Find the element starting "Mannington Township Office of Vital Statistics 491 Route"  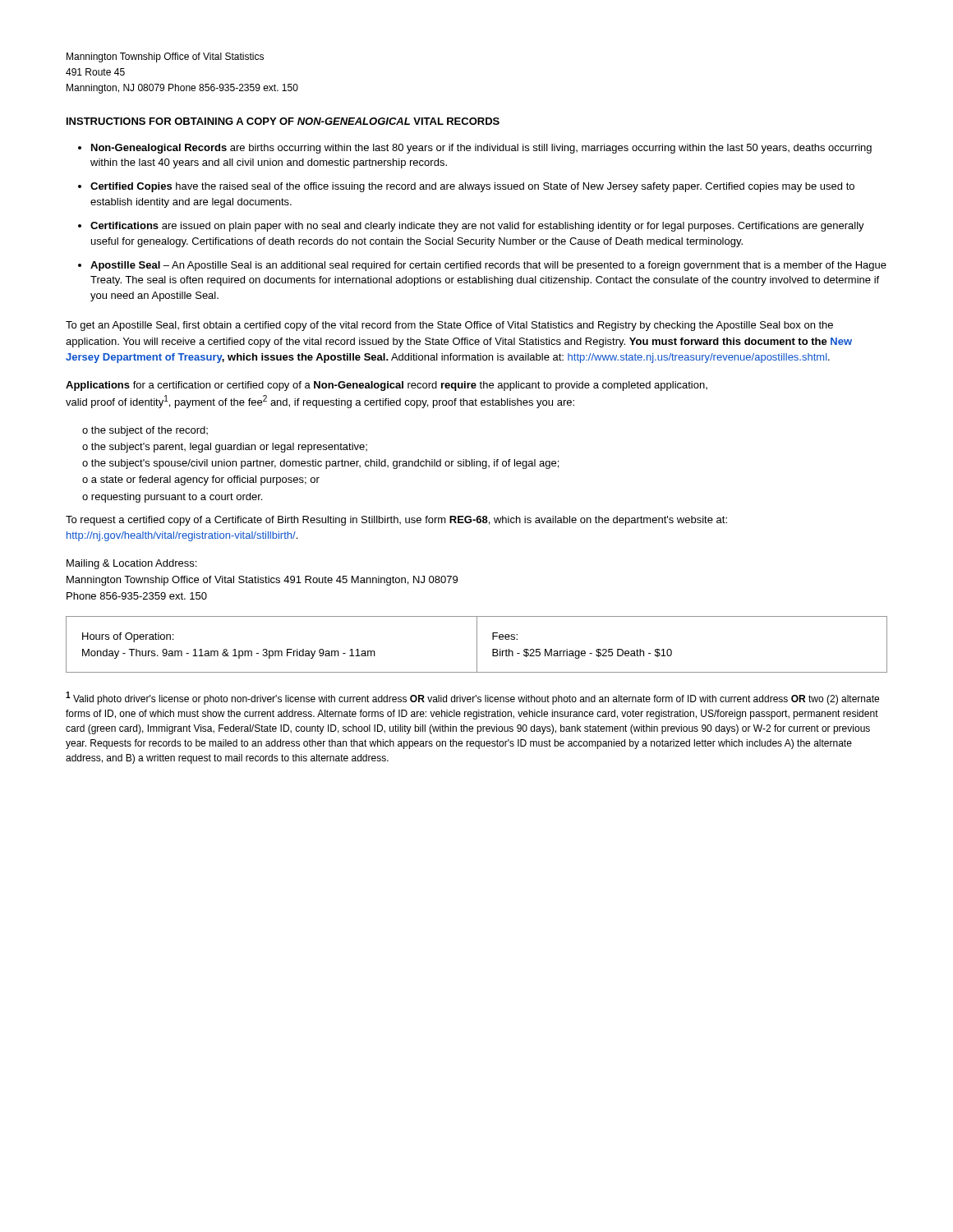[165, 57]
